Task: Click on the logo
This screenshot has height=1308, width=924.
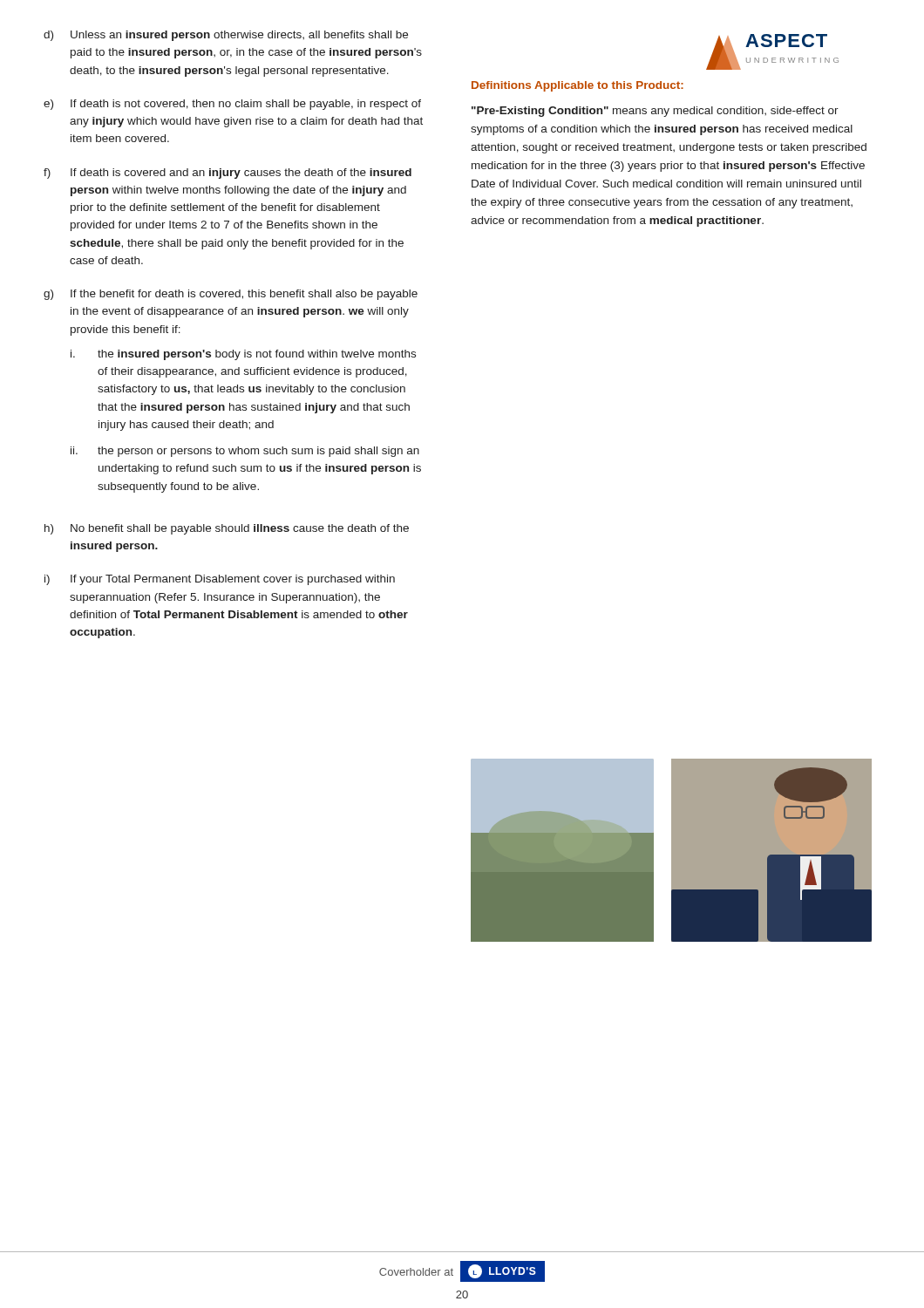Action: click(793, 51)
